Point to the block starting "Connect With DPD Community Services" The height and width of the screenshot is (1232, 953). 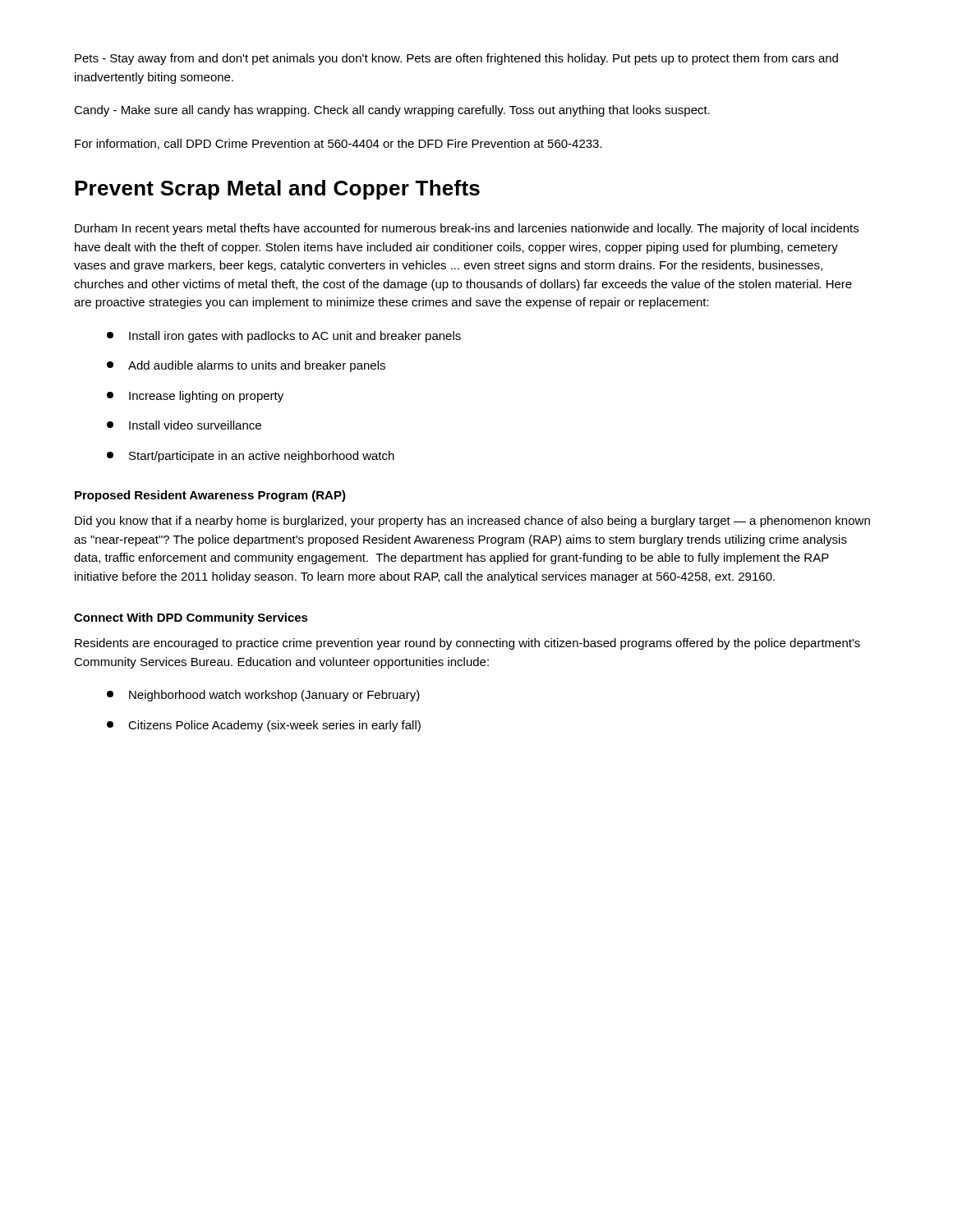[191, 617]
